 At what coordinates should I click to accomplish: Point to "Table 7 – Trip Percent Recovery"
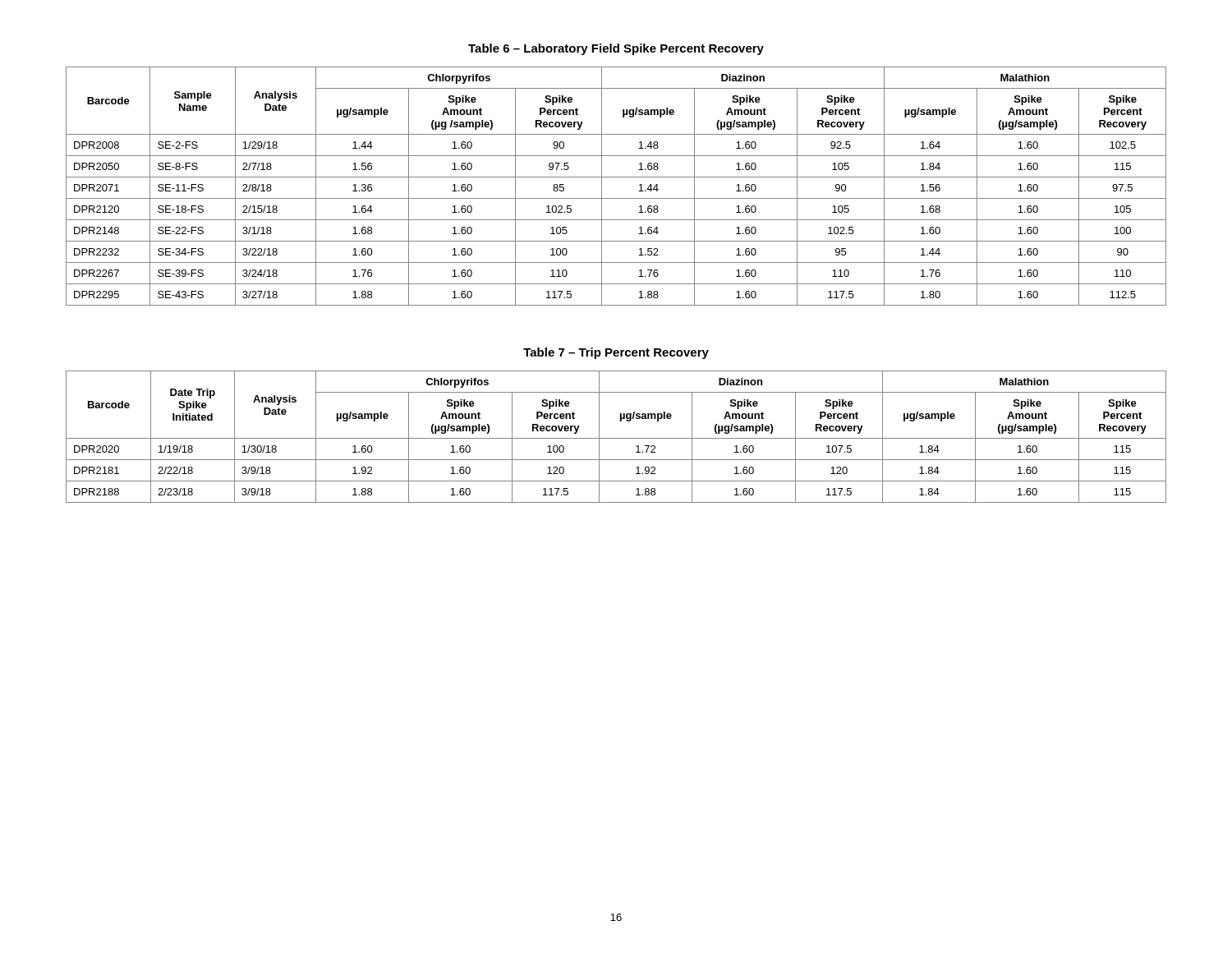coord(616,352)
